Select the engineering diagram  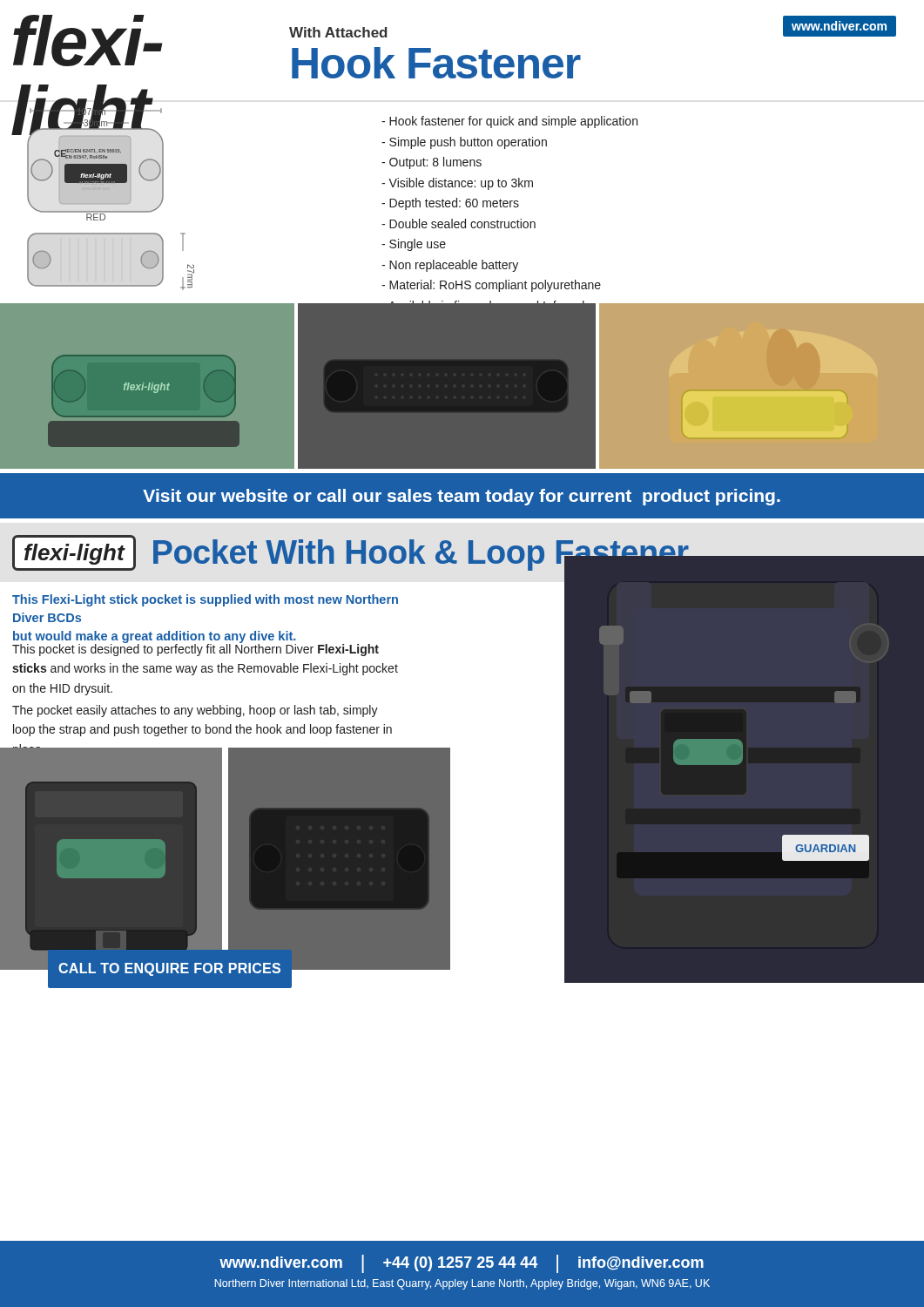tap(189, 201)
